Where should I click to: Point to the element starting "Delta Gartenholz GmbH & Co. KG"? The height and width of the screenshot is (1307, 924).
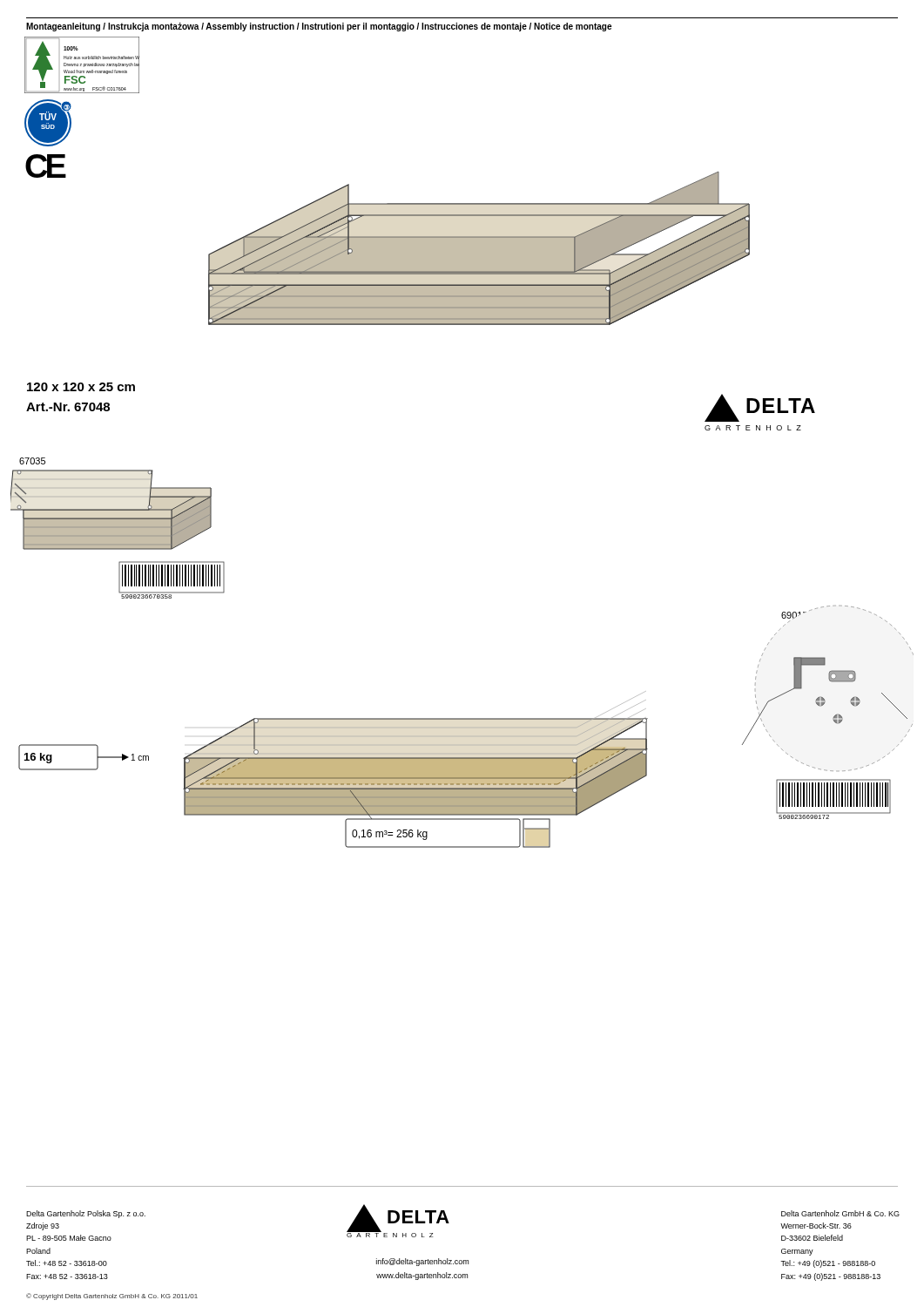point(840,1245)
